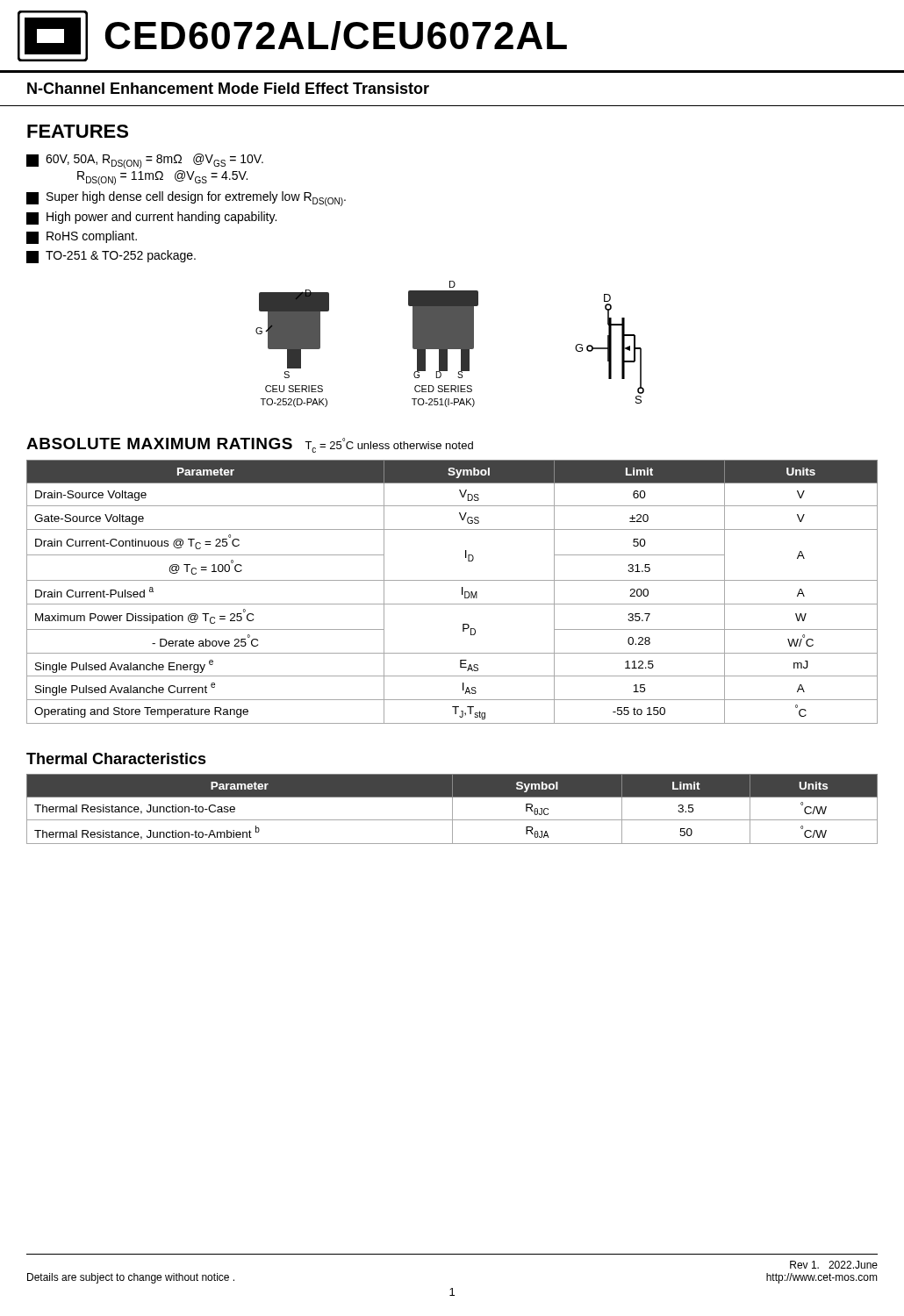Image resolution: width=904 pixels, height=1316 pixels.
Task: Locate the schematic
Action: [x=452, y=341]
